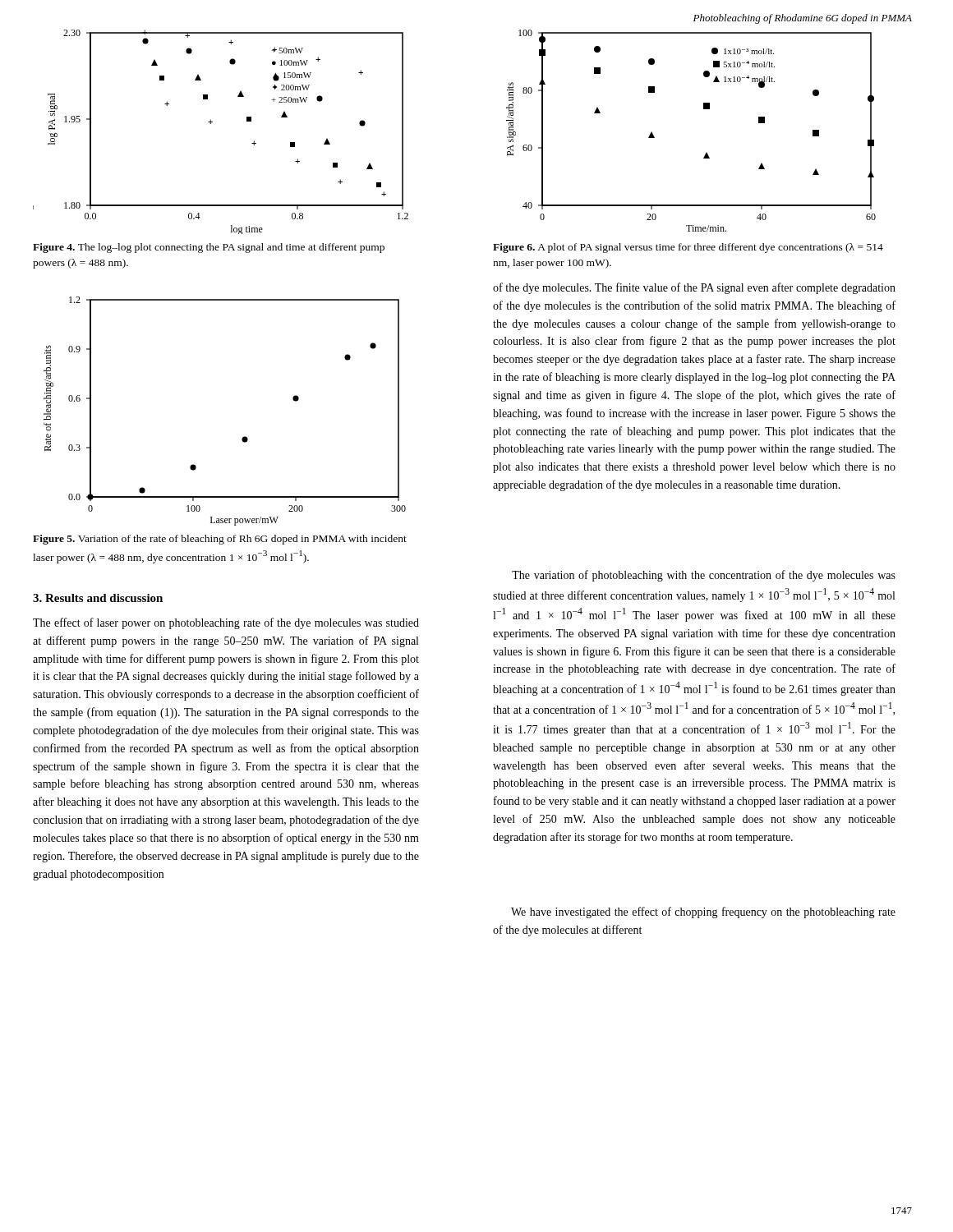Find the caption on this page that starts "Figure 5. Variation of the rate of"
953x1232 pixels.
point(220,548)
